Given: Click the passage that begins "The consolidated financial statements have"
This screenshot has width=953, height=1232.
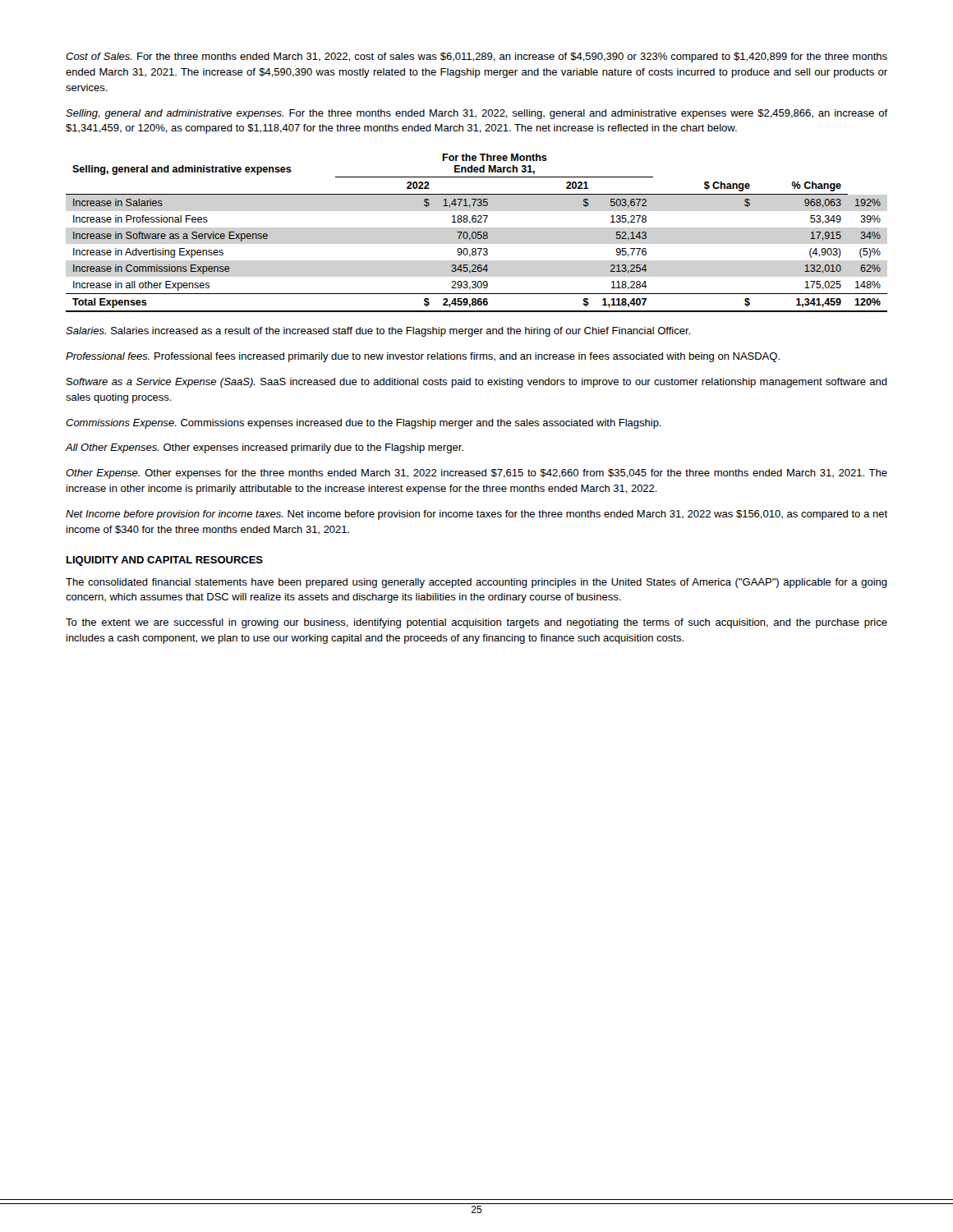Looking at the screenshot, I should (x=476, y=590).
